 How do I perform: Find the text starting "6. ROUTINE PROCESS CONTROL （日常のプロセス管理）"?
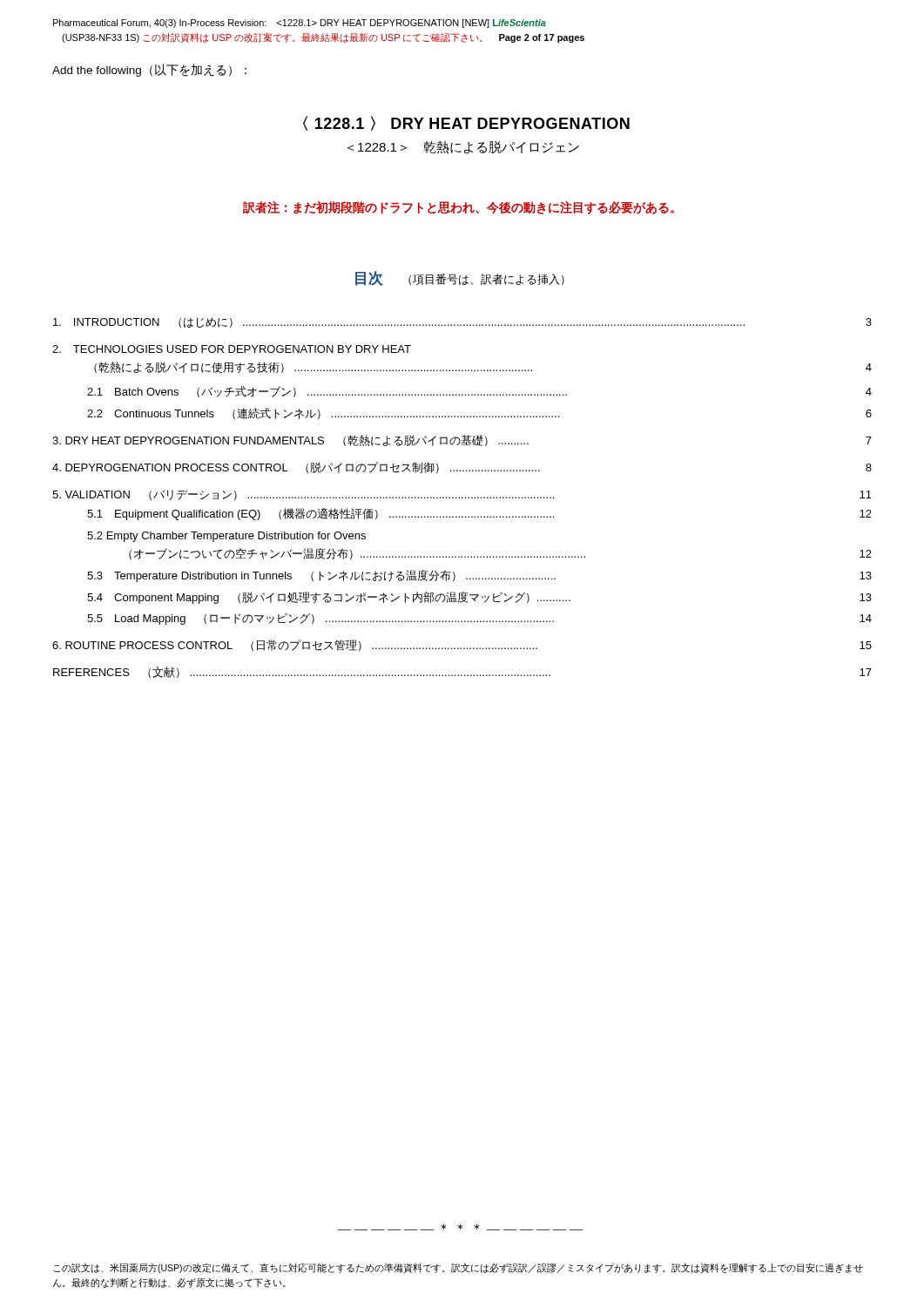coord(462,646)
